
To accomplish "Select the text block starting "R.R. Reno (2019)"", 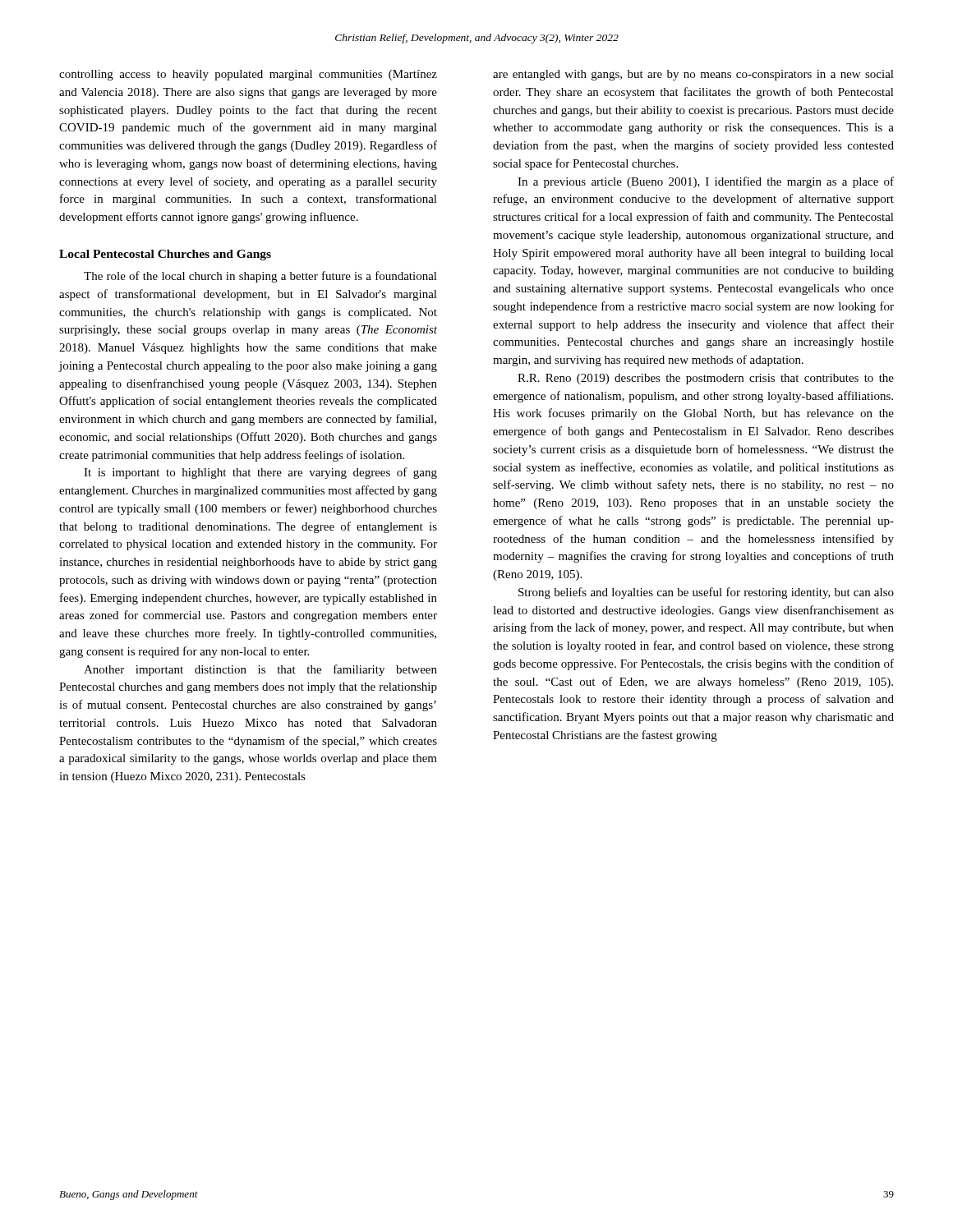I will point(693,477).
